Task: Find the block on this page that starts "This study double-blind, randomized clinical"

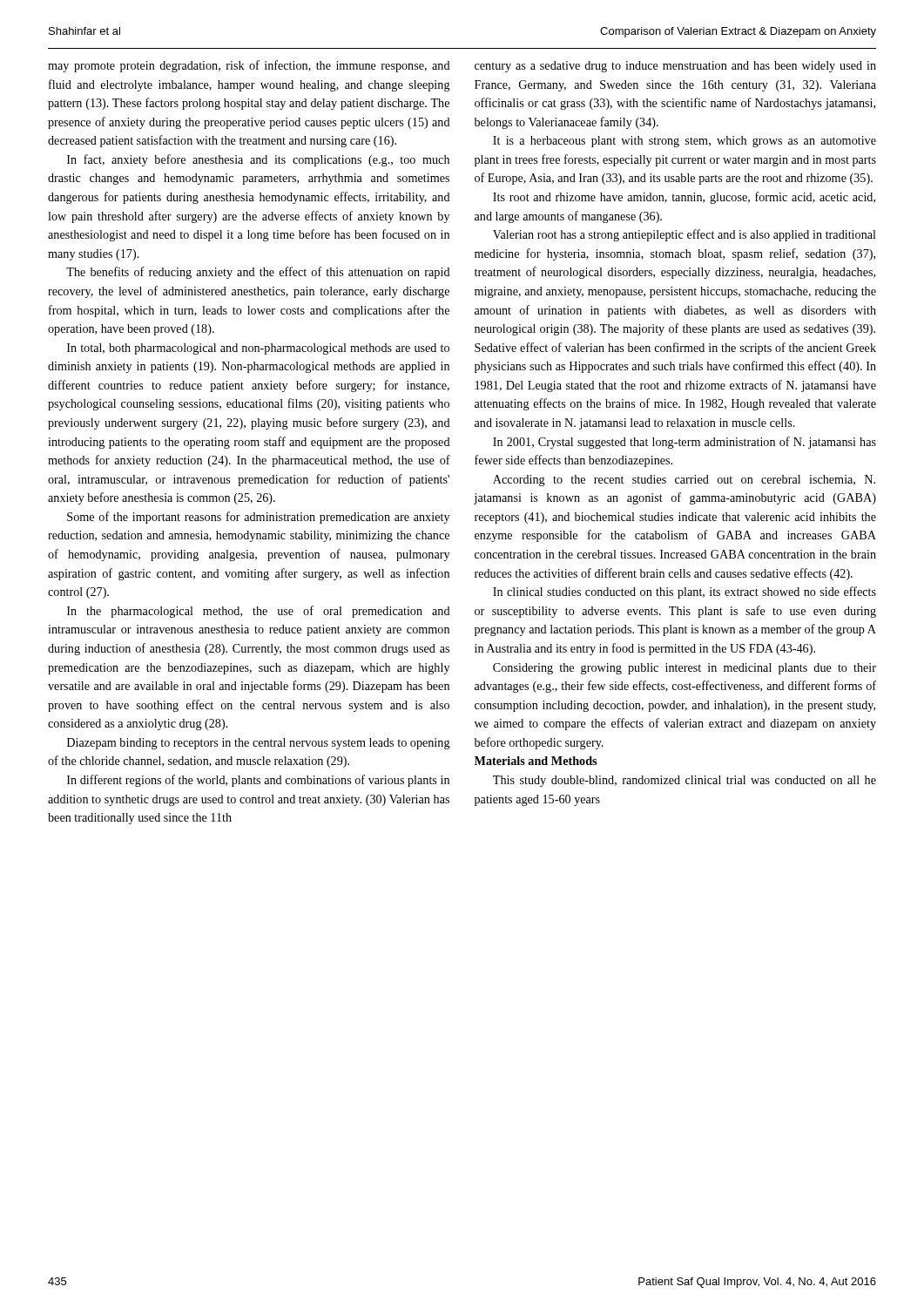Action: pyautogui.click(x=675, y=790)
